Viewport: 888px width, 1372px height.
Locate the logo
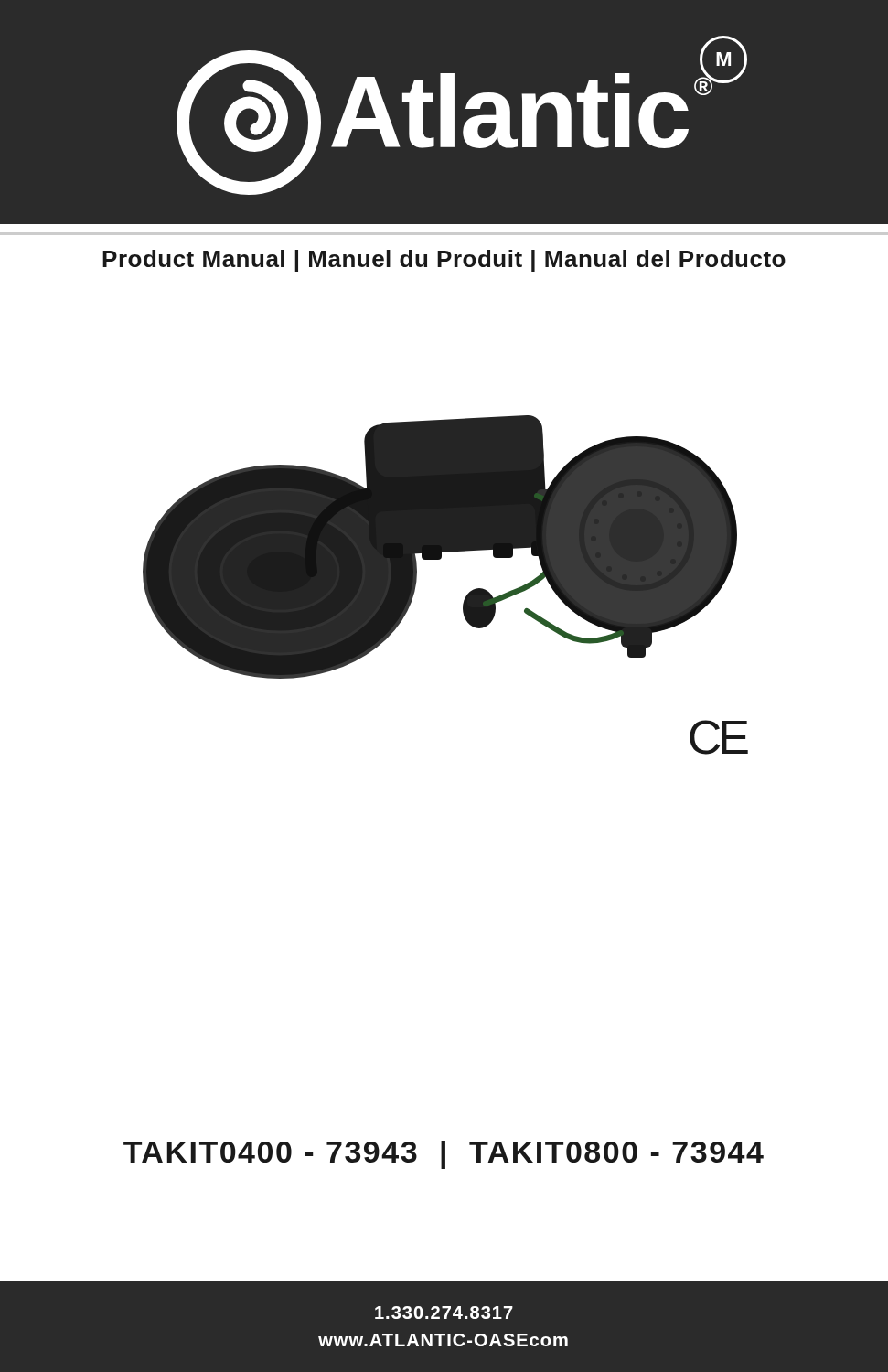444,112
